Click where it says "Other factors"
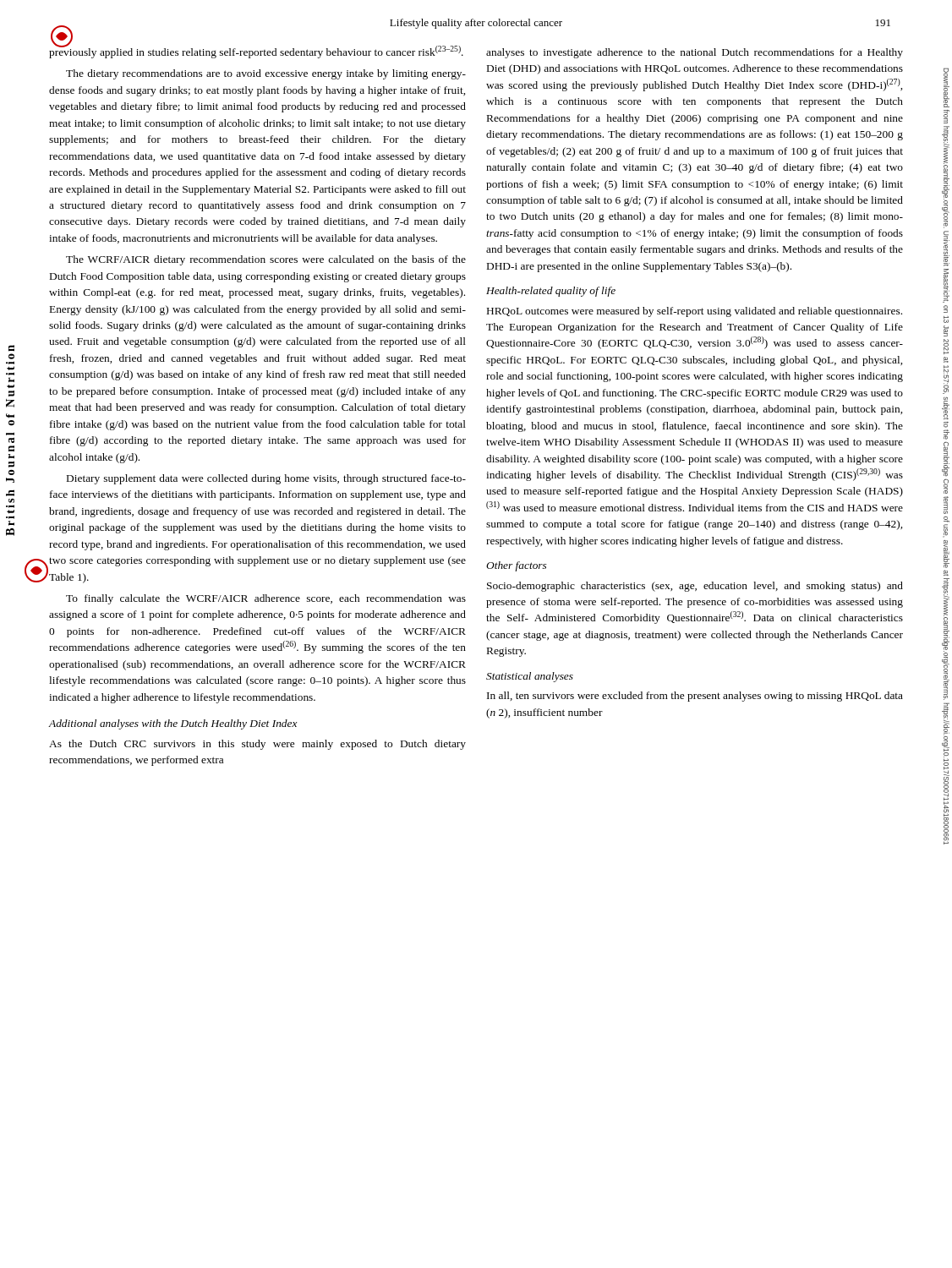 pyautogui.click(x=516, y=566)
